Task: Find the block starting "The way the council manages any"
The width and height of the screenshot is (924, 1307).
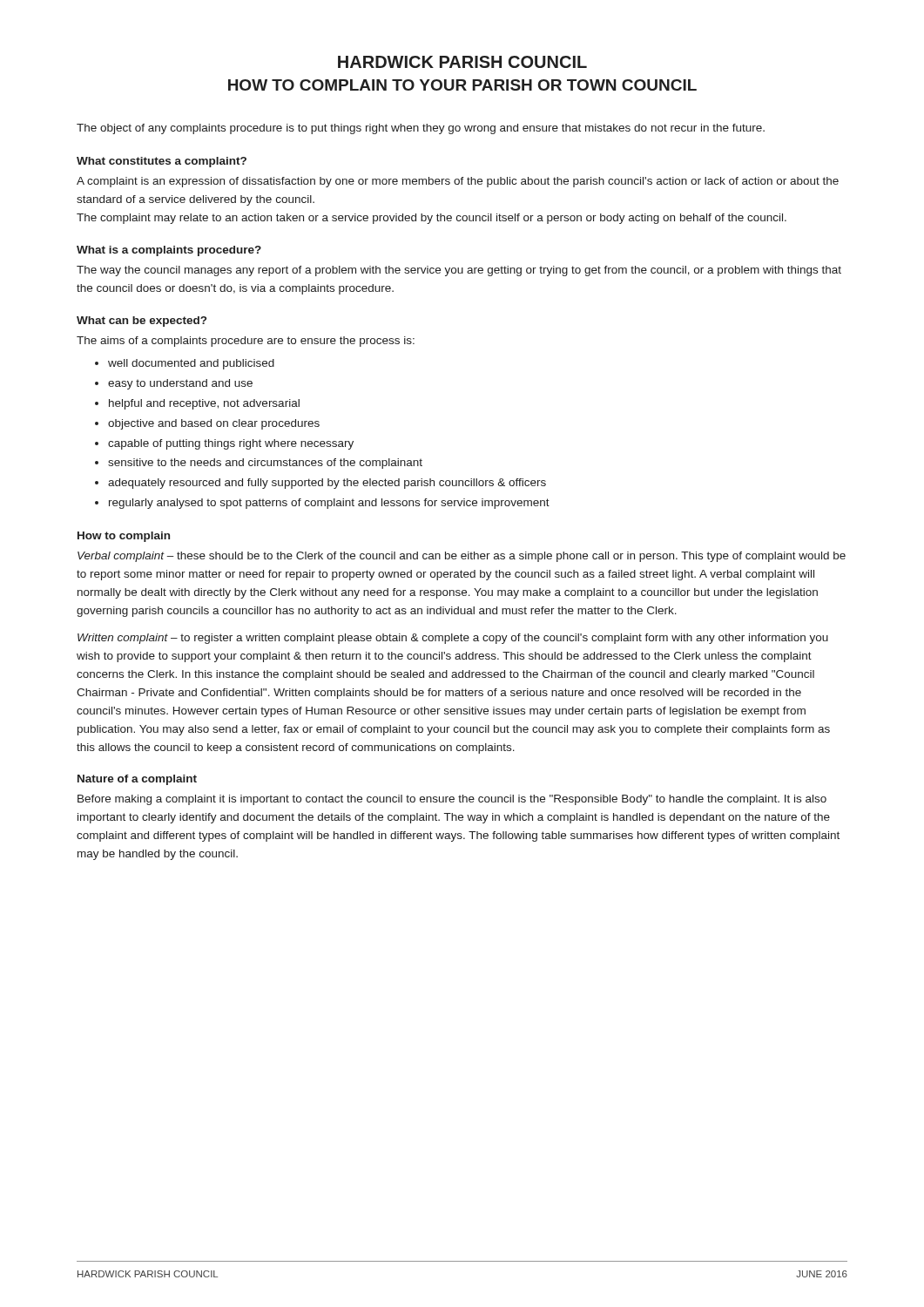Action: 459,279
